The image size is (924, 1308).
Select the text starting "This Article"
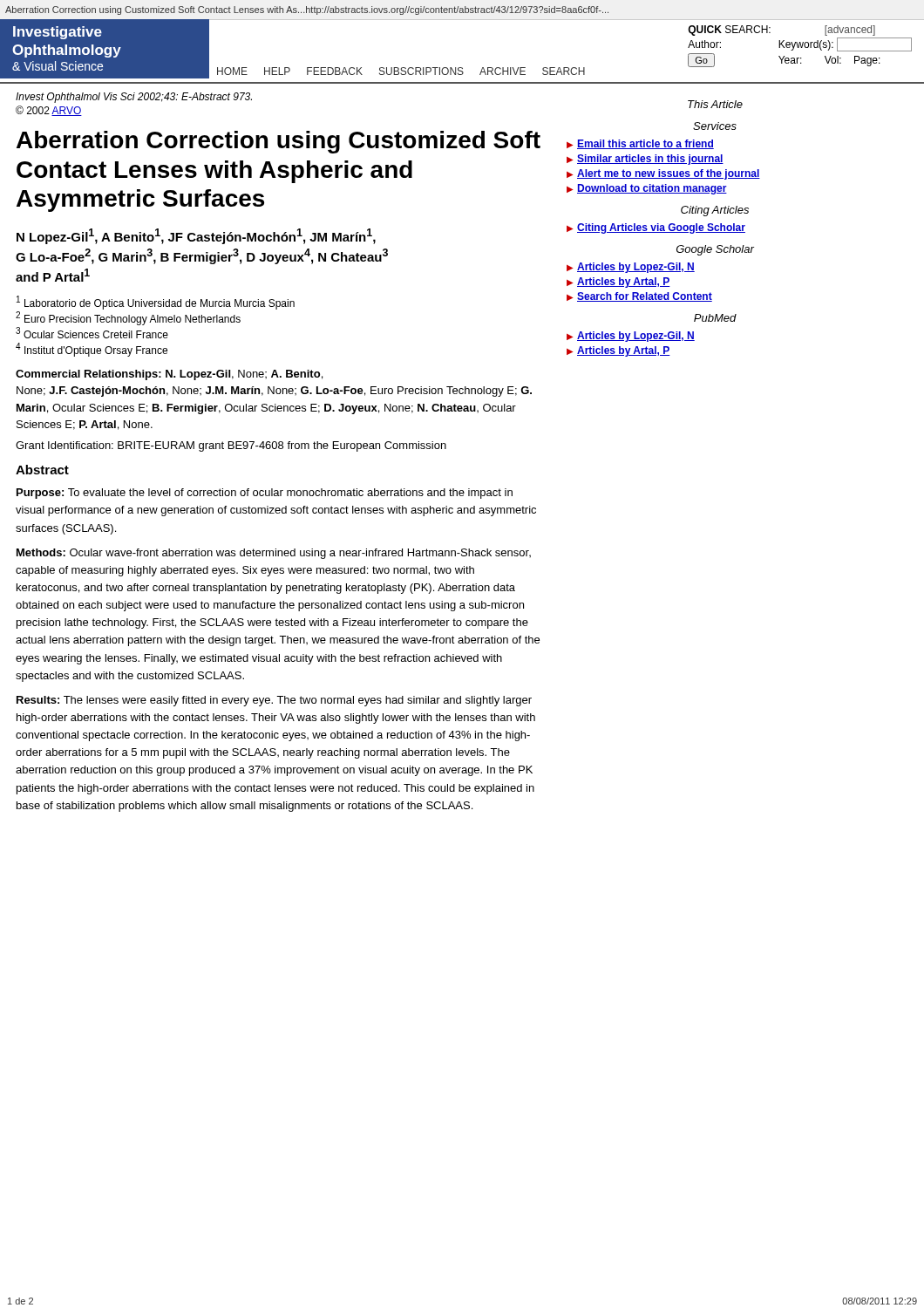tap(715, 104)
